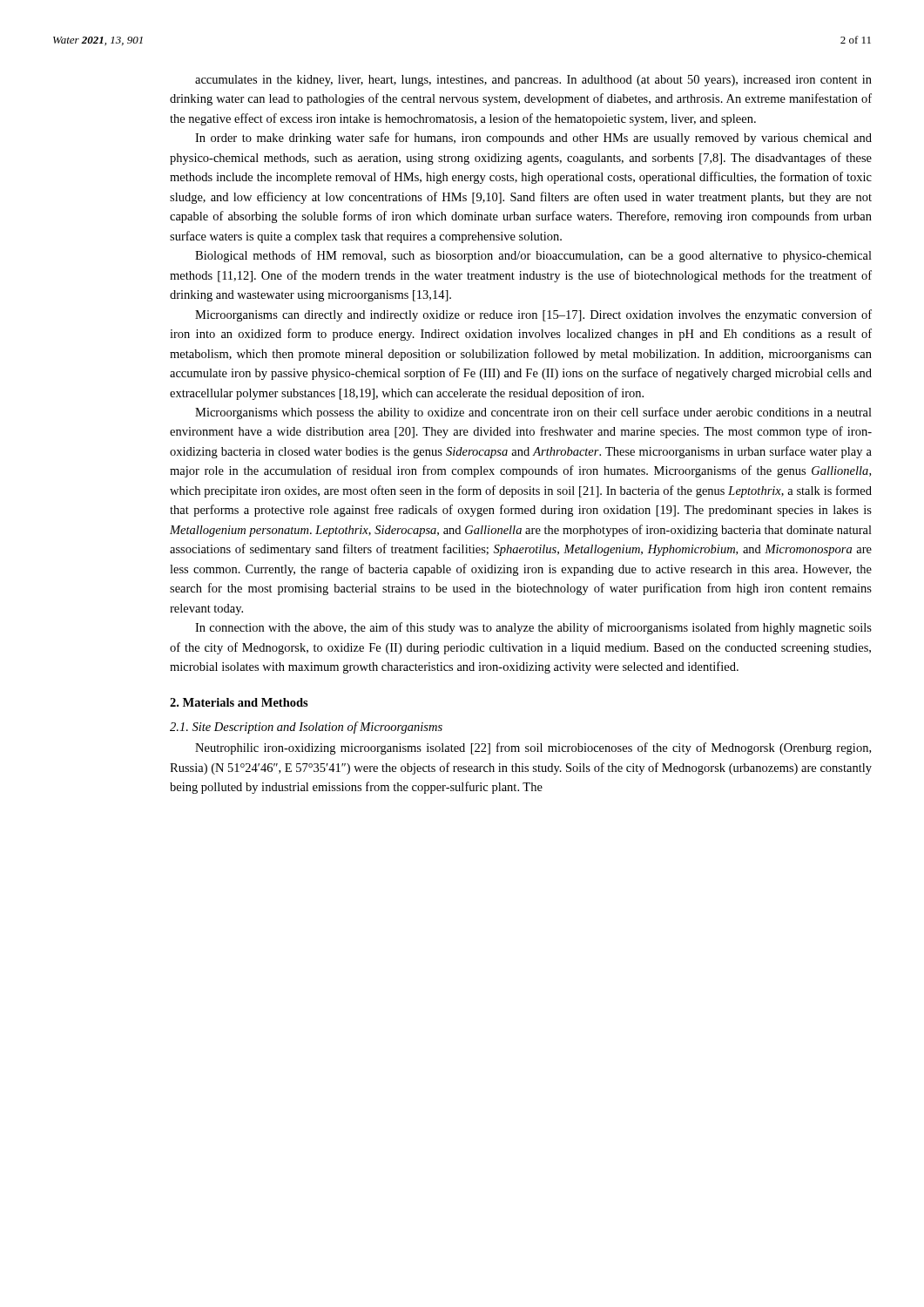Viewport: 924px width, 1307px height.
Task: Select the text block that says "Microorganisms which possess the ability to oxidize"
Action: click(521, 510)
